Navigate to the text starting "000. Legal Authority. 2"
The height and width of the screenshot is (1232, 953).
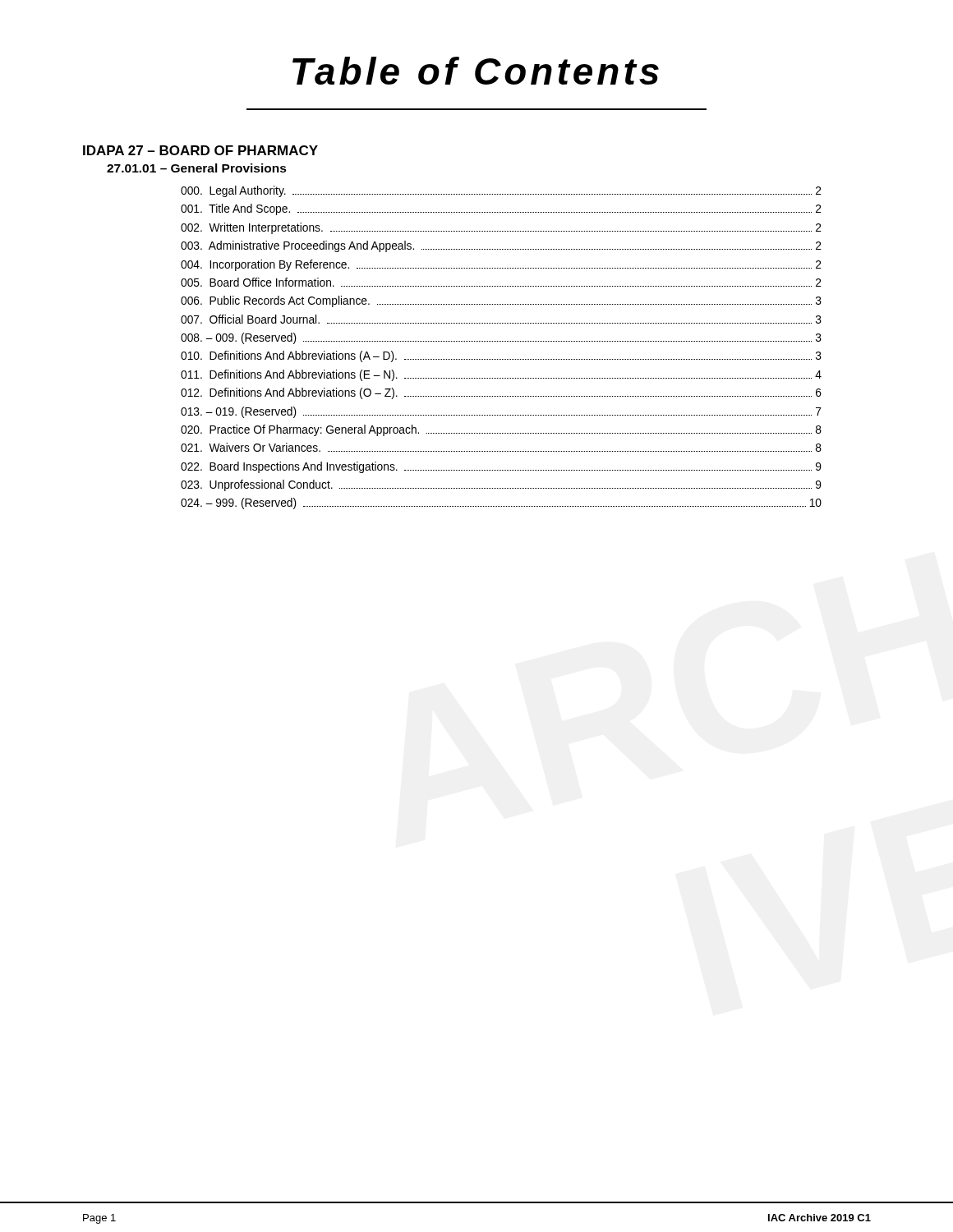pos(501,191)
